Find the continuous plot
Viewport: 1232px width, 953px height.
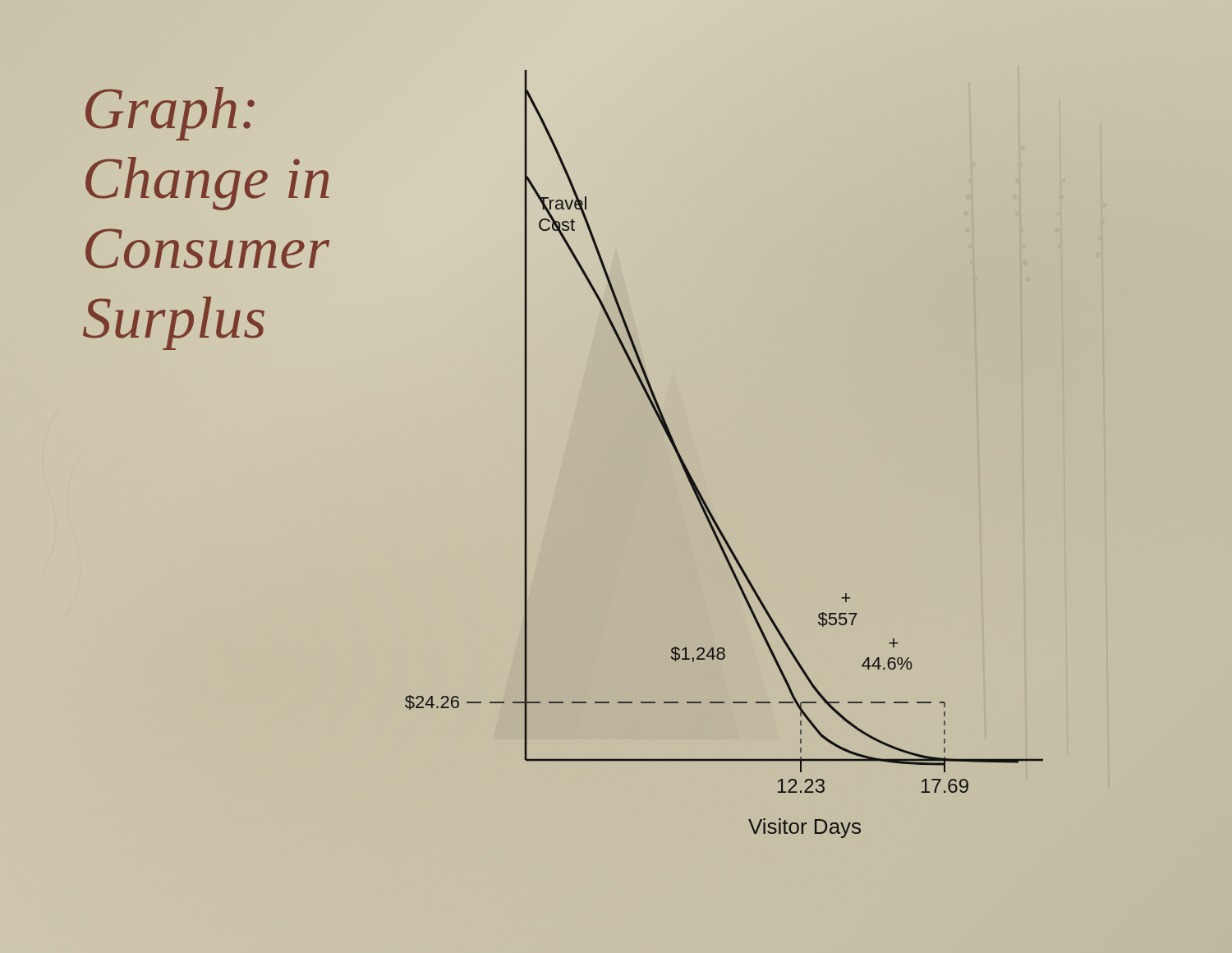(735, 456)
